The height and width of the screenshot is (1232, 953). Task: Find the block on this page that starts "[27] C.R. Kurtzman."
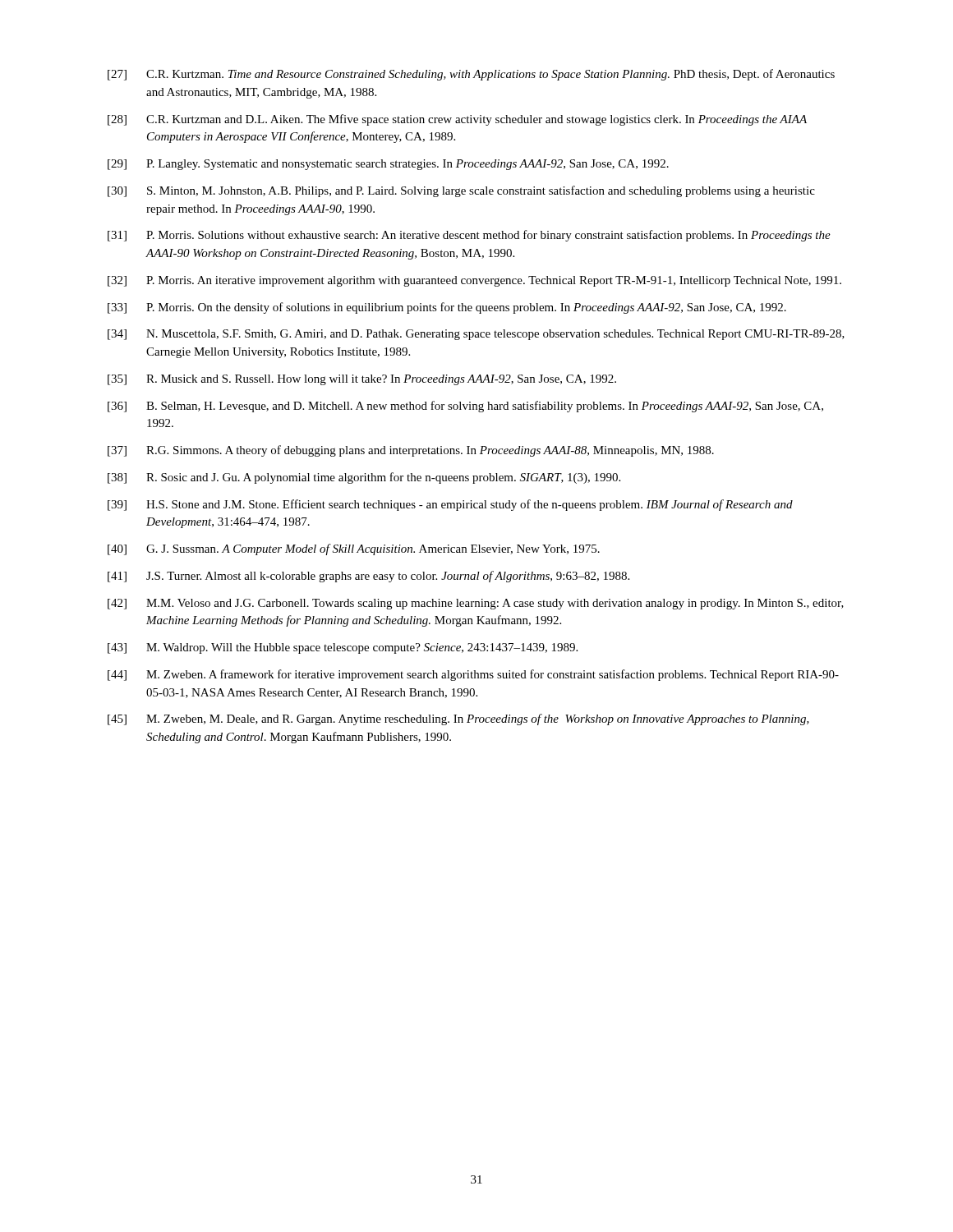pos(476,84)
